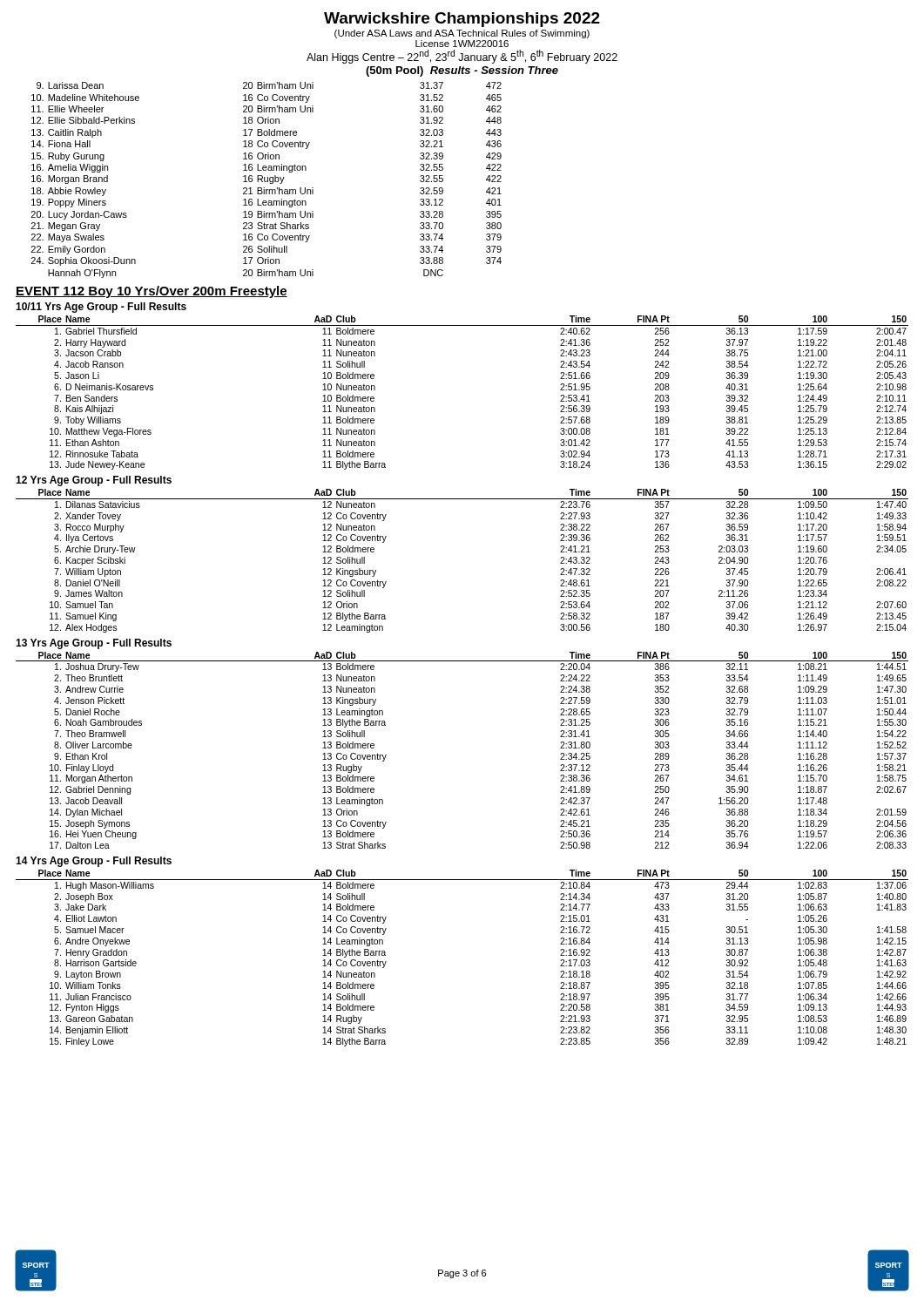Click on the section header that says "13 Yrs Age Group - Full Results"
The height and width of the screenshot is (1307, 924).
click(x=94, y=643)
